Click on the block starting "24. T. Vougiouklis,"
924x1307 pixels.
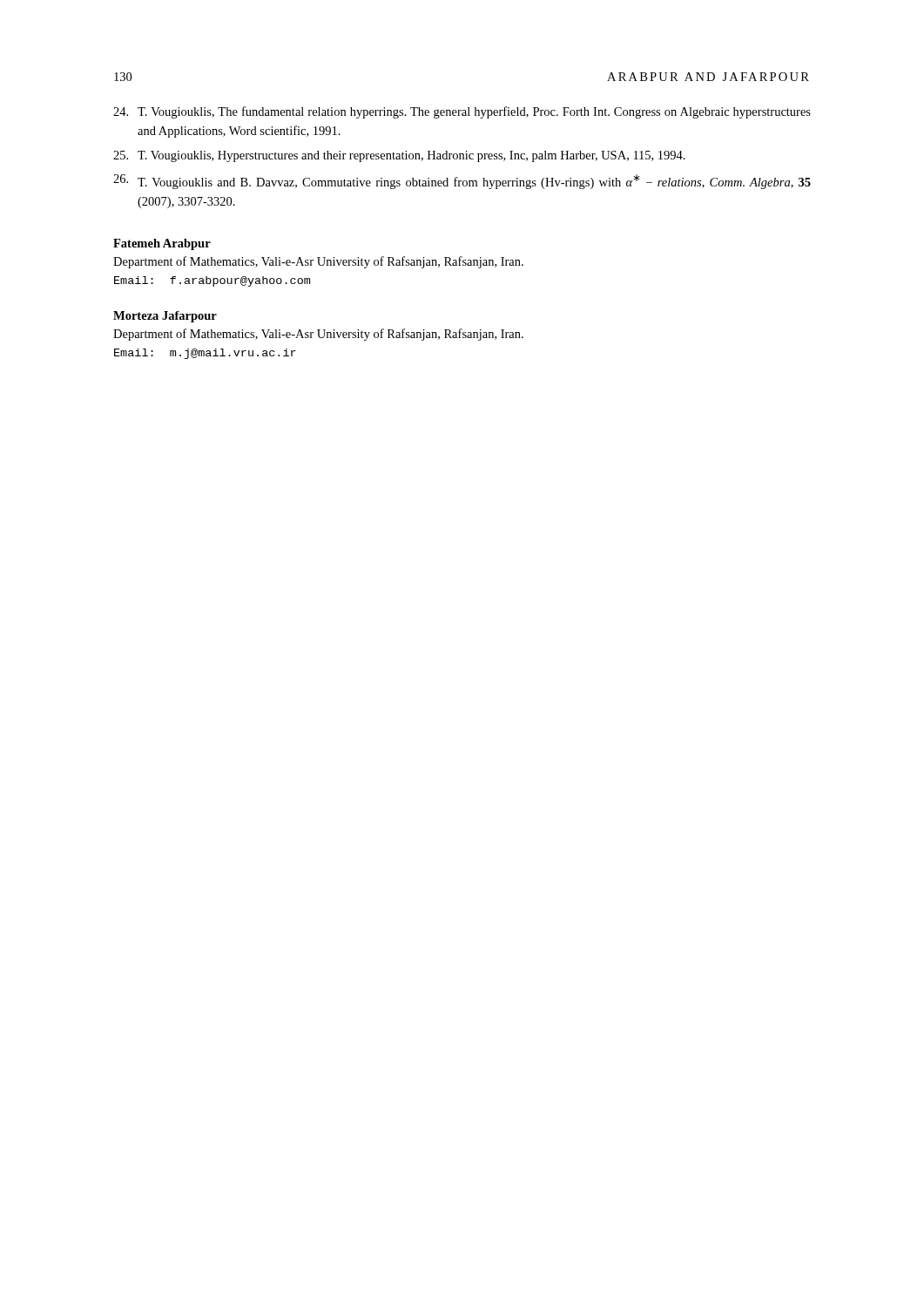click(x=462, y=122)
